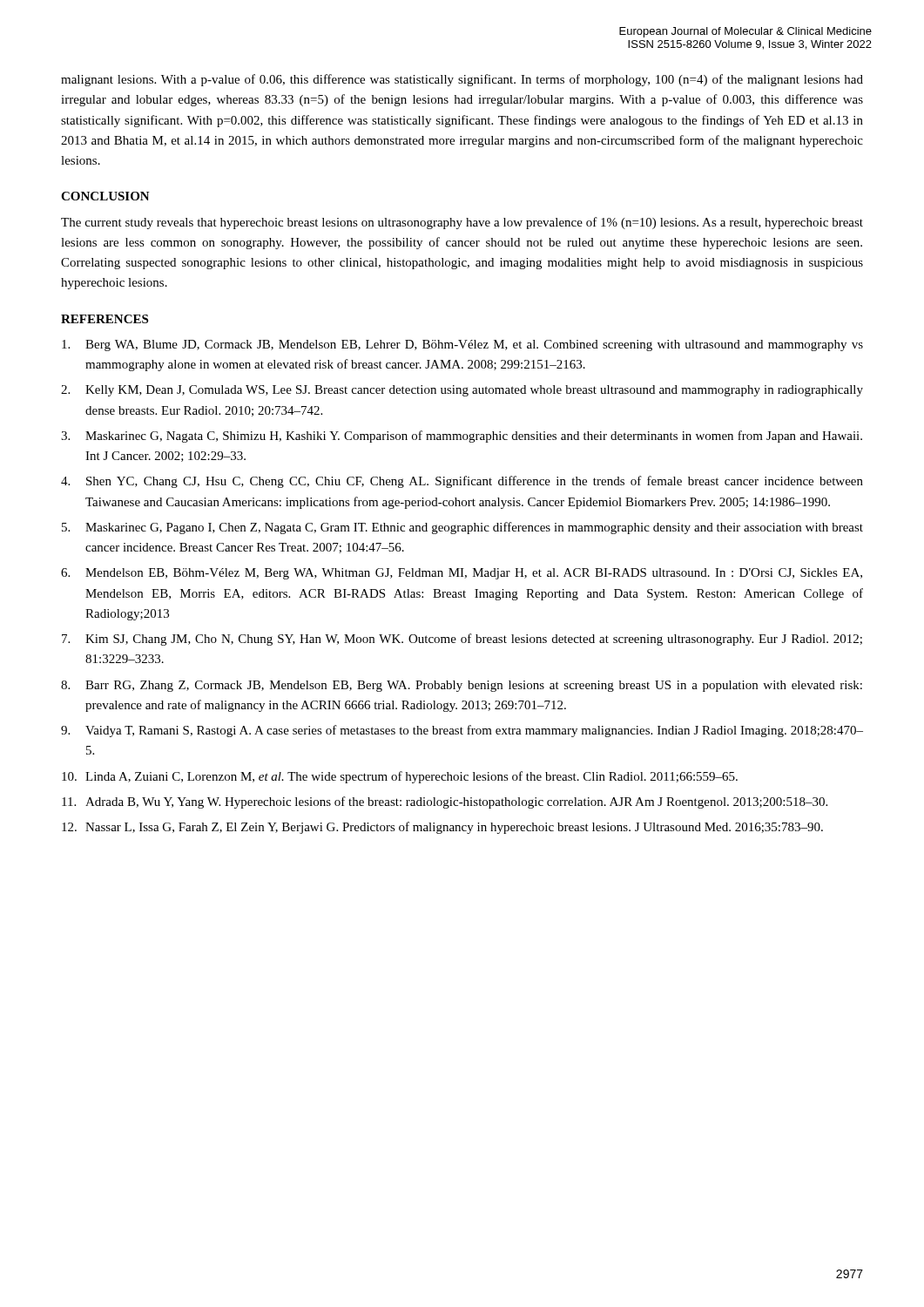Locate the passage starting "5. Maskarinec G, Pagano I, Chen Z, Nagata"
Image resolution: width=924 pixels, height=1307 pixels.
(462, 538)
